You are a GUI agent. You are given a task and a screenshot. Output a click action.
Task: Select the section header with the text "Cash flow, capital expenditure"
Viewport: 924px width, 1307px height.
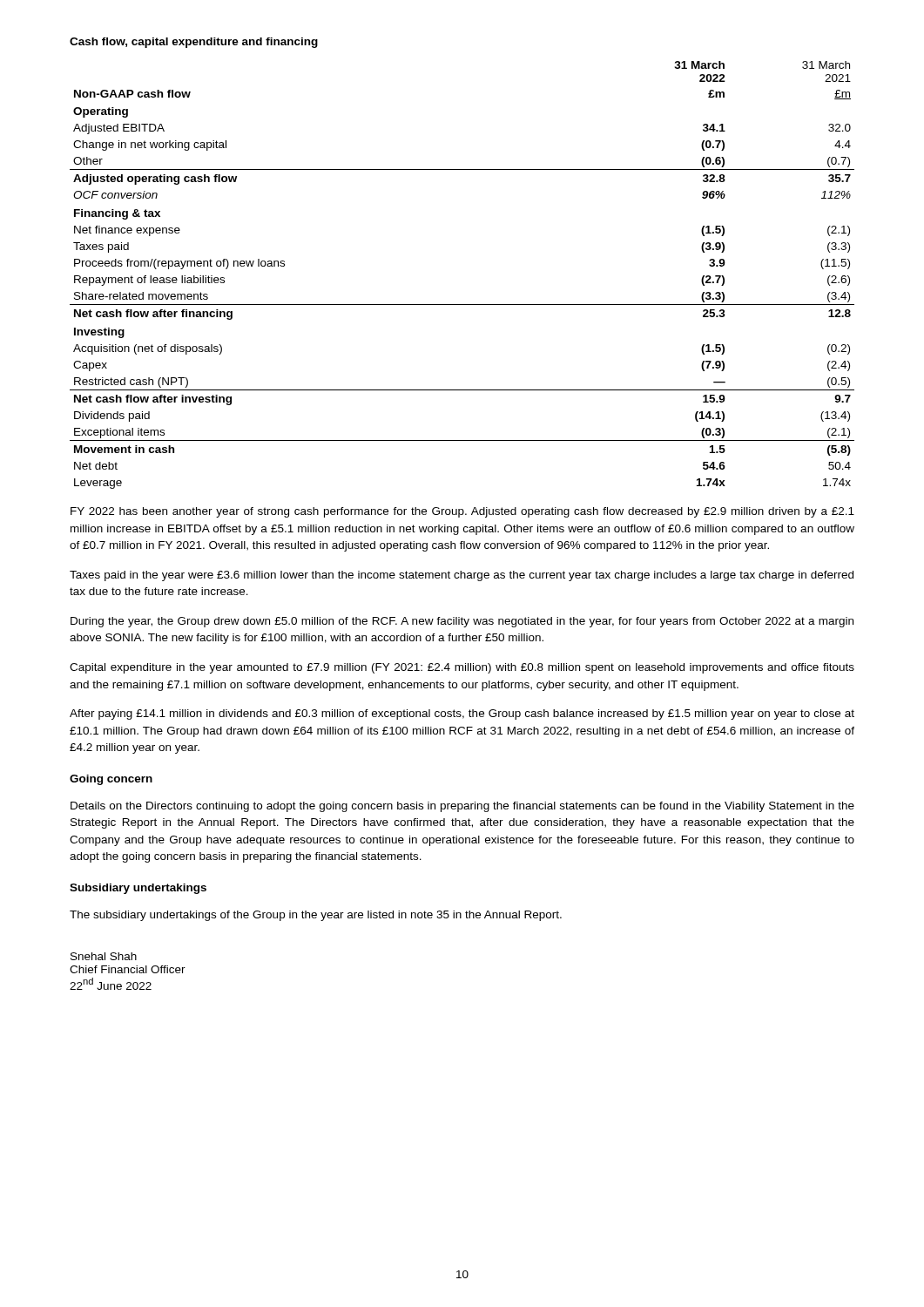pos(194,41)
